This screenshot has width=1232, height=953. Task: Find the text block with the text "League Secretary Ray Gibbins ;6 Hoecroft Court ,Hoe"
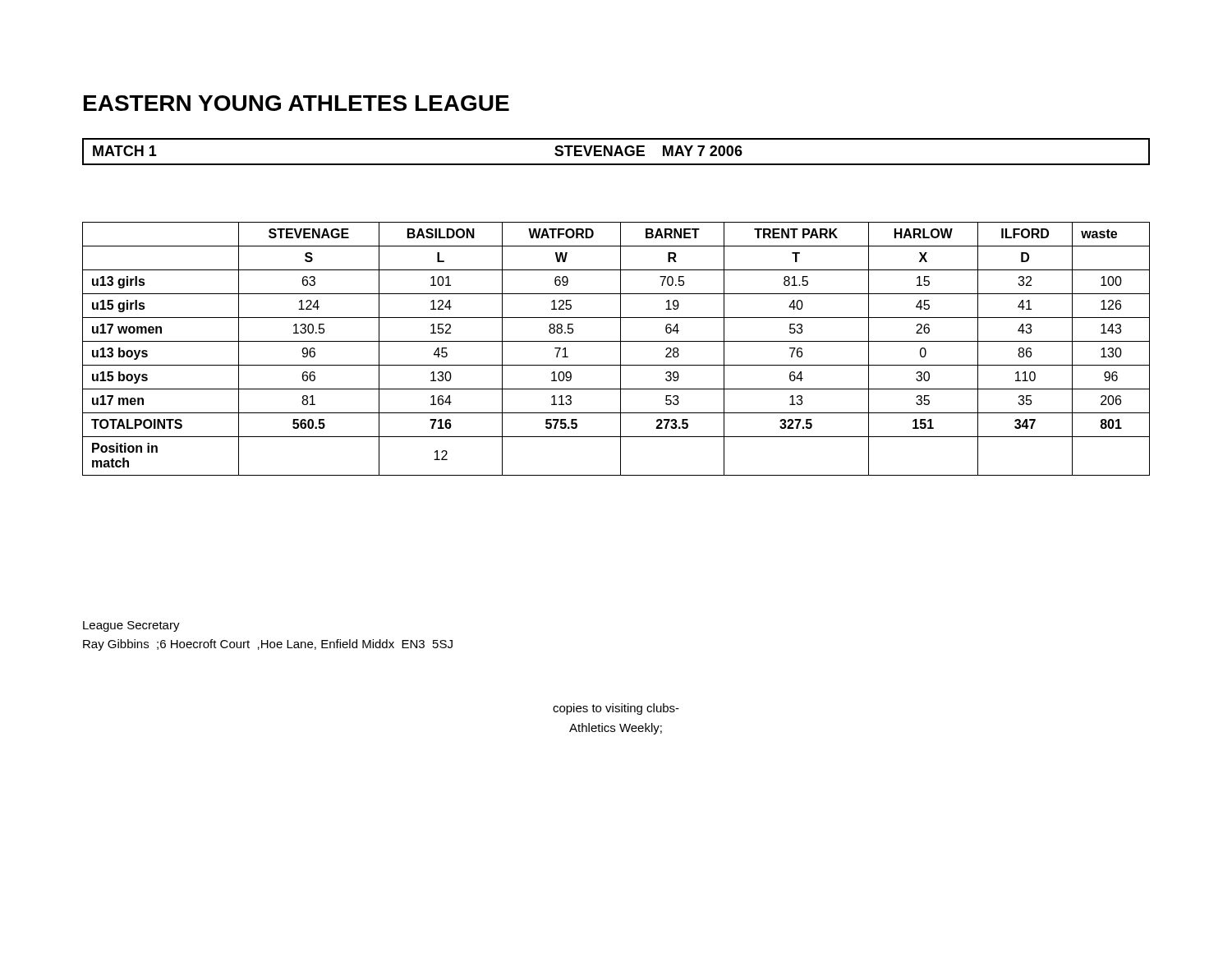(268, 634)
